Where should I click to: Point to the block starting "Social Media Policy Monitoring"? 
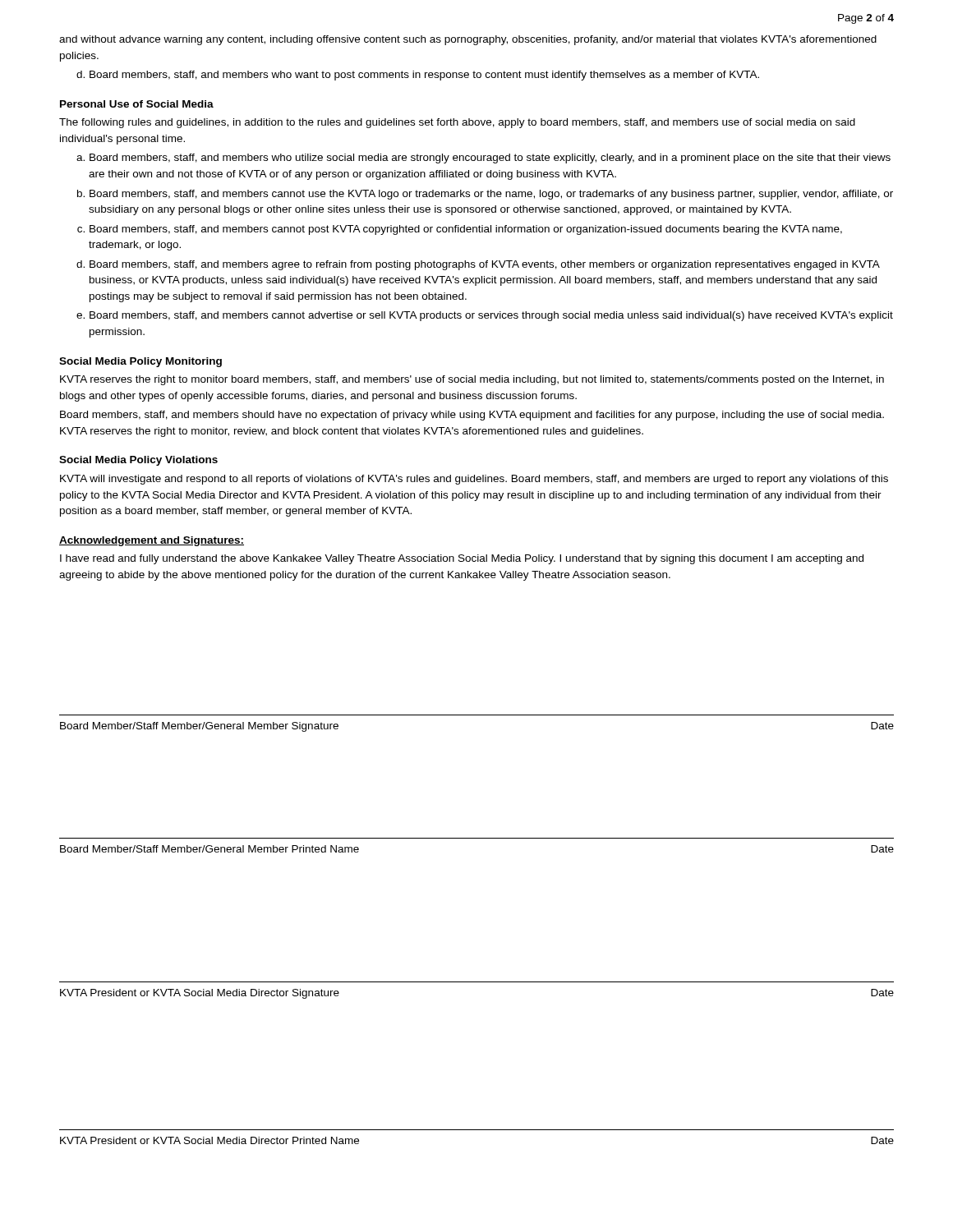coord(141,361)
